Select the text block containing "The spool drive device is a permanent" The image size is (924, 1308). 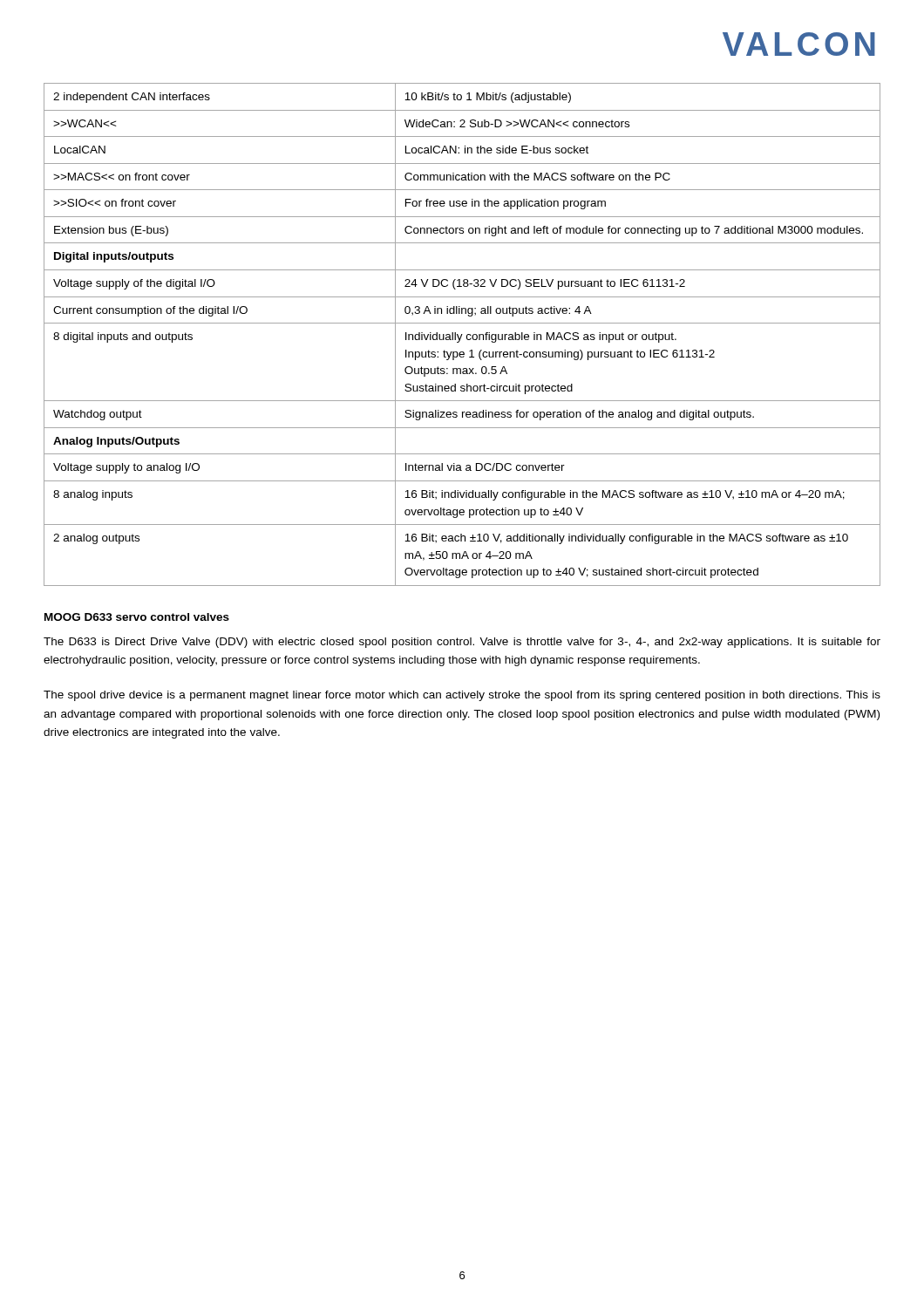[x=462, y=714]
